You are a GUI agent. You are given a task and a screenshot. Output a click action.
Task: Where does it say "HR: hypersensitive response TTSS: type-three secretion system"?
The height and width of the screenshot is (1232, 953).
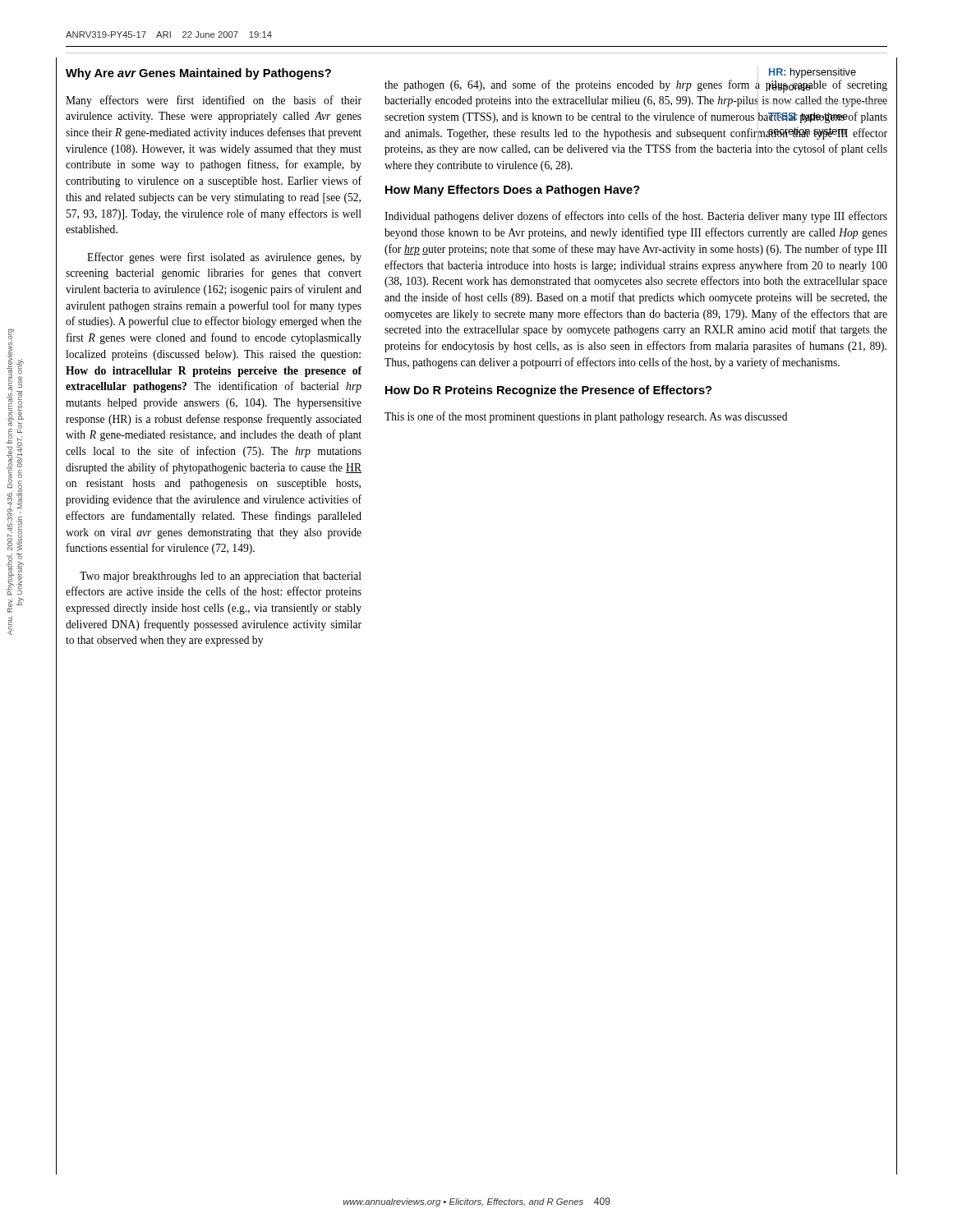tap(828, 103)
